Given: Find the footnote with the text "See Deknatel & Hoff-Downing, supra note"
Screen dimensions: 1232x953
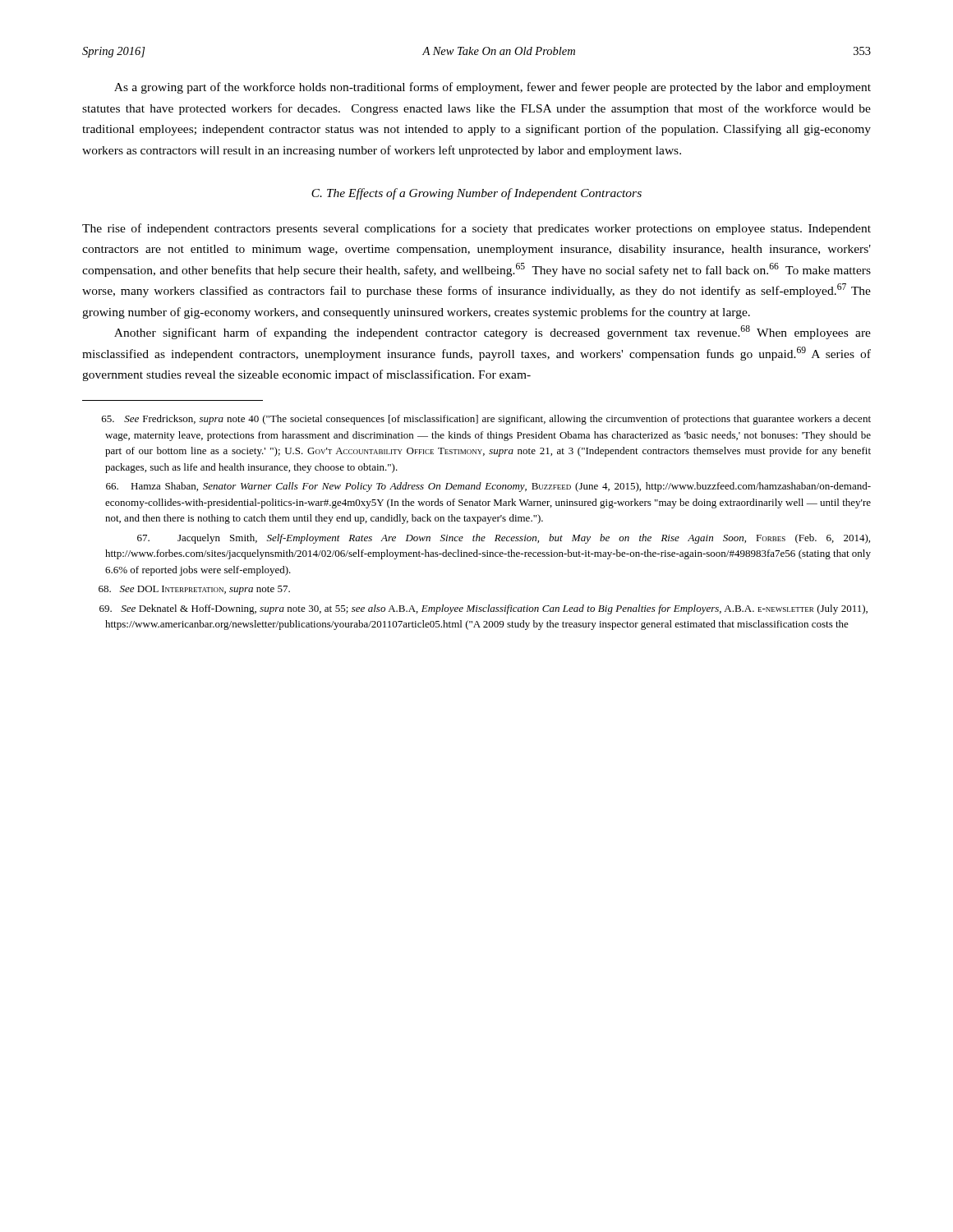Looking at the screenshot, I should click(476, 616).
